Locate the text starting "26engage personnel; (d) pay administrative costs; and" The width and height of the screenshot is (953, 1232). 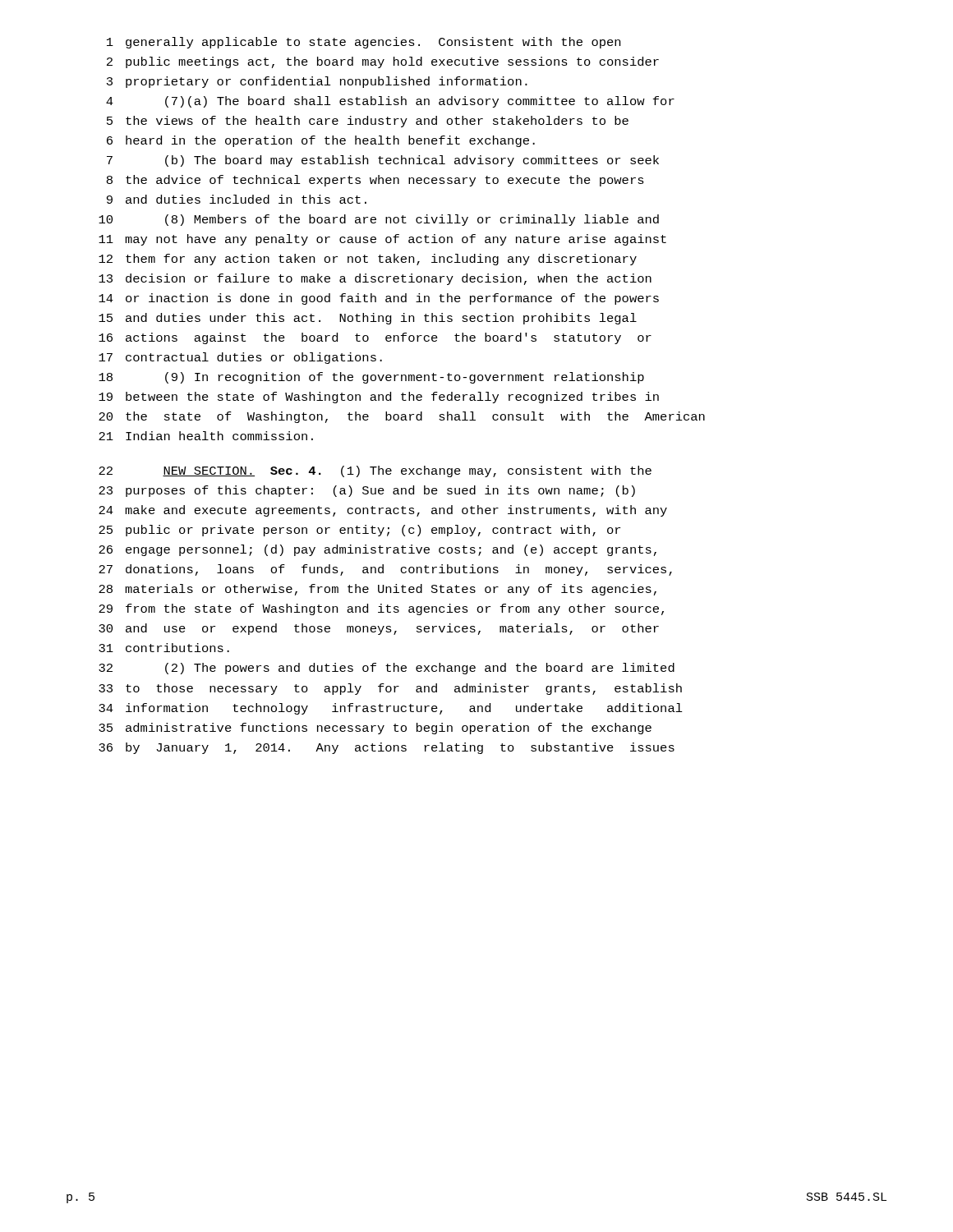[x=371, y=551]
